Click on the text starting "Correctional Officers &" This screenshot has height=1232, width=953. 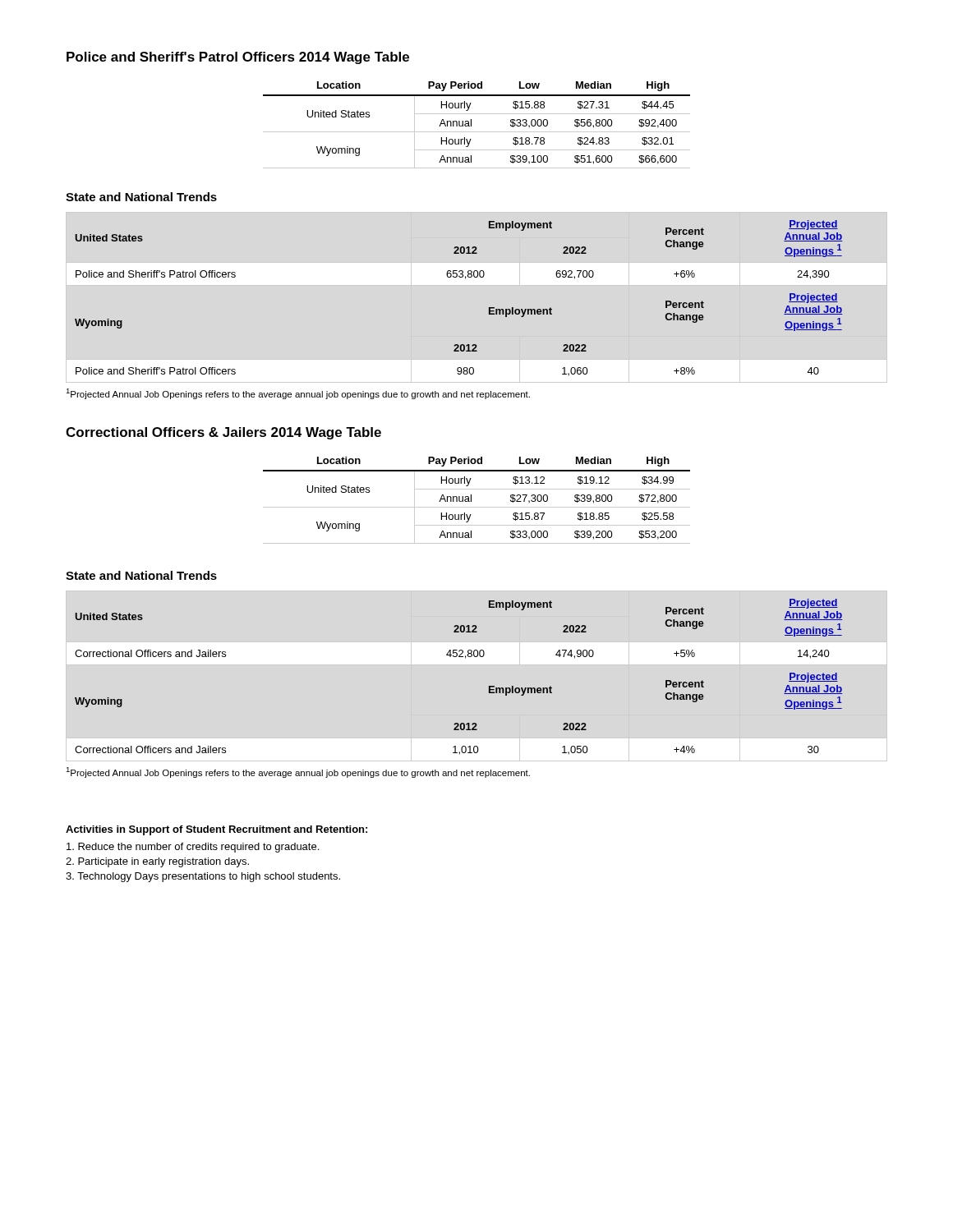224,433
